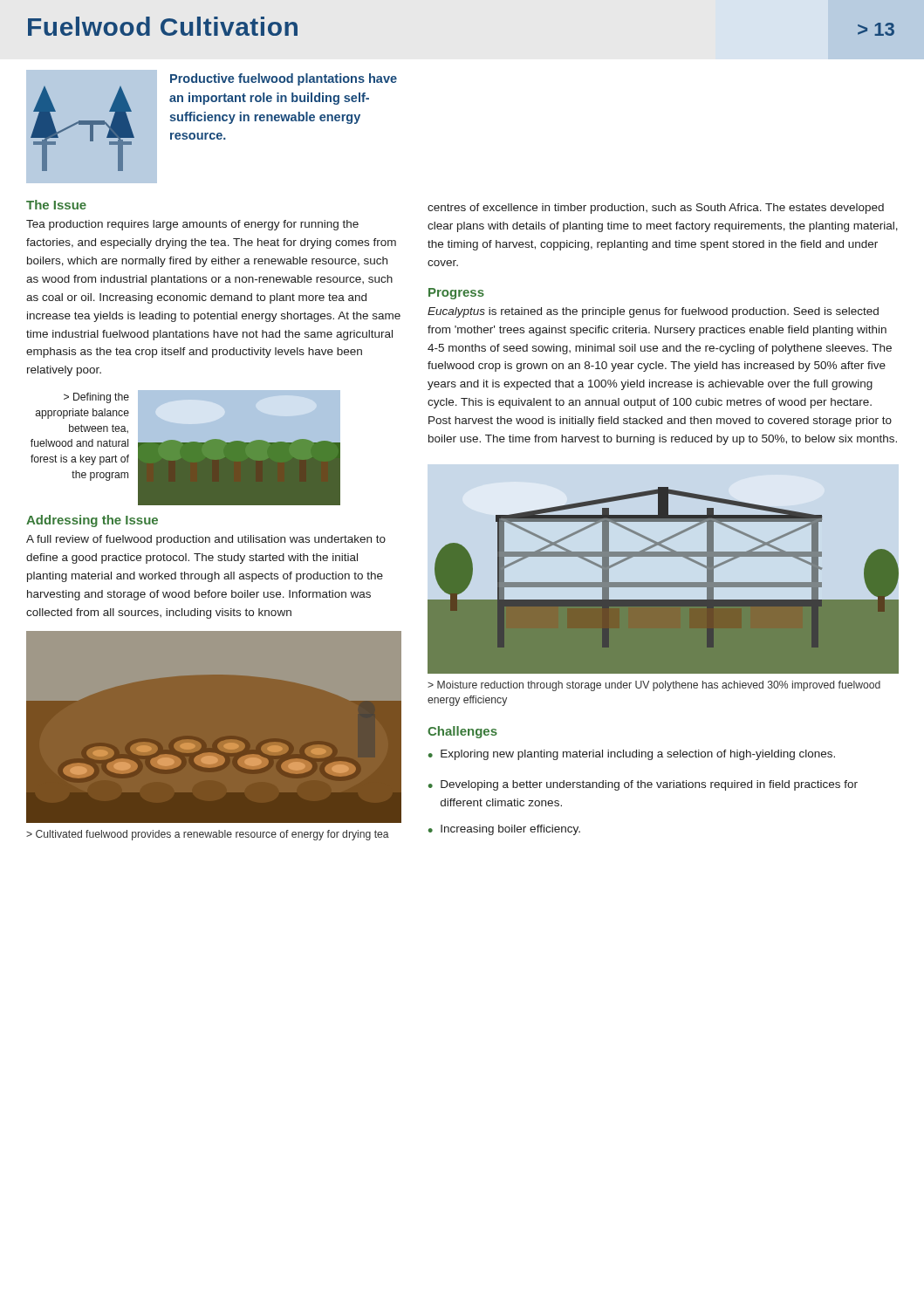Image resolution: width=924 pixels, height=1309 pixels.
Task: Point to the text block starting "The Issue"
Action: coord(56,205)
